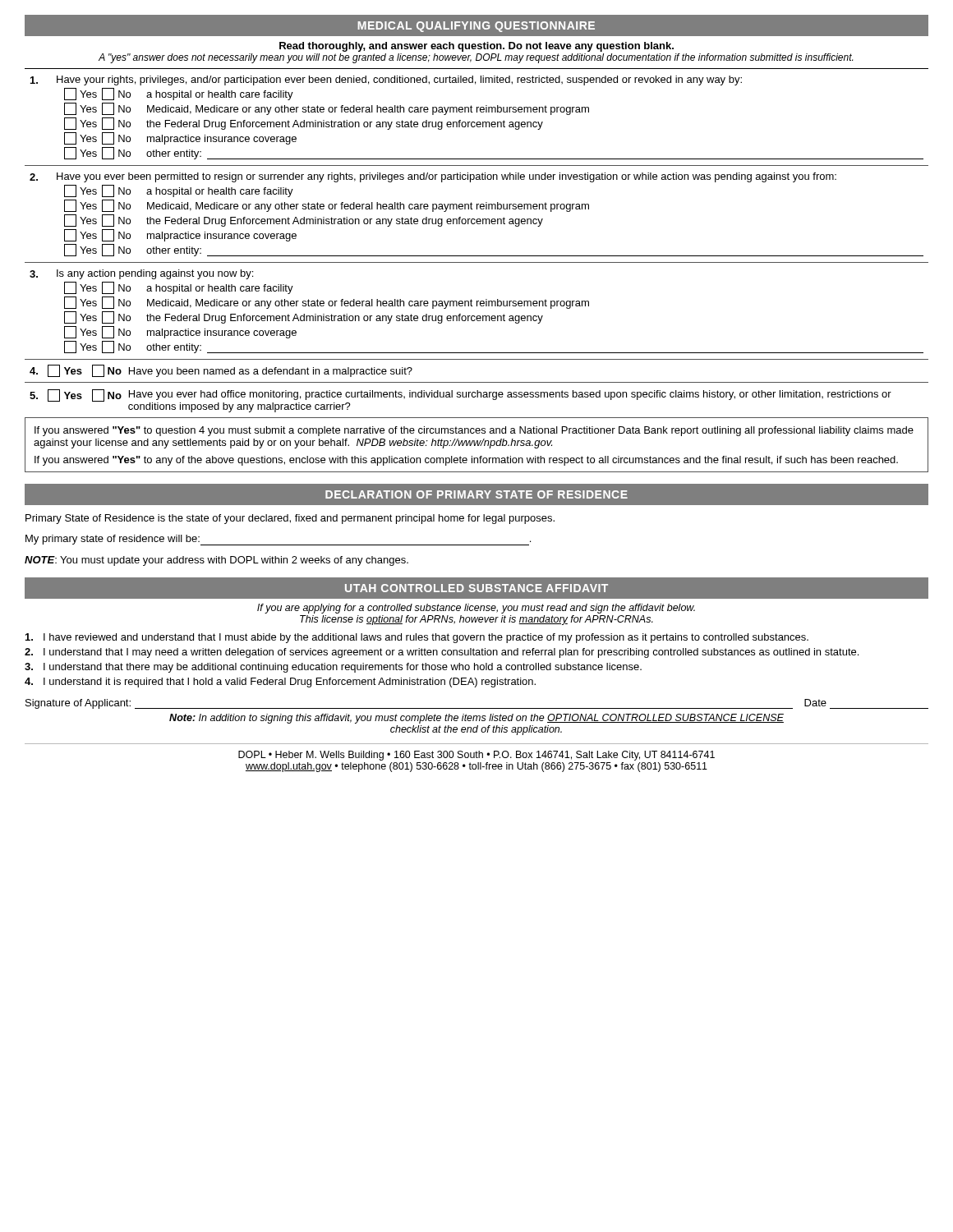Screen dimensions: 1232x953
Task: Find the list item that reads "5. Yes No Have you"
Action: pyautogui.click(x=476, y=400)
